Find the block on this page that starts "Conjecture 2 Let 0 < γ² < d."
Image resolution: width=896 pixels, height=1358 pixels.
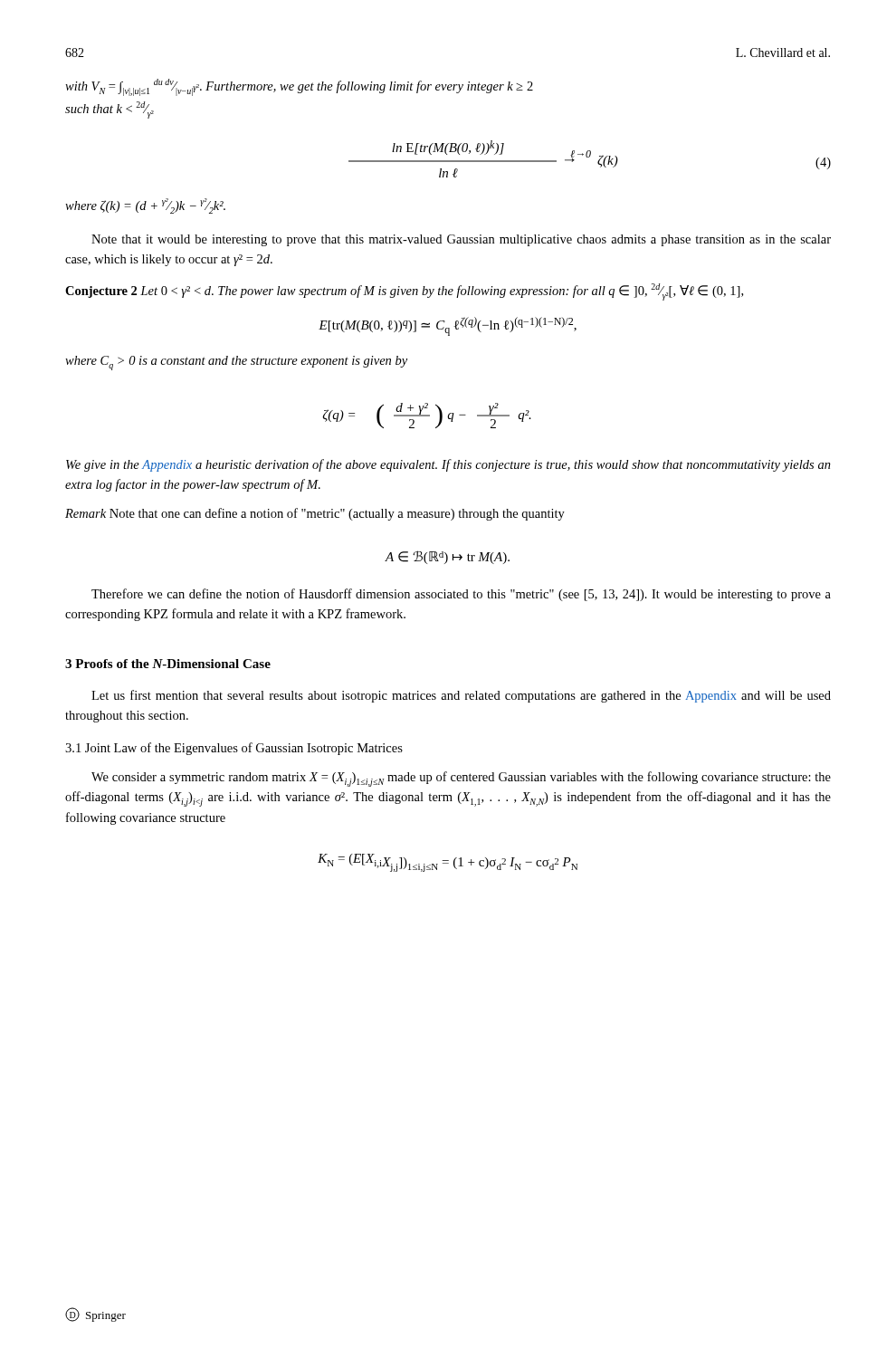pyautogui.click(x=448, y=291)
